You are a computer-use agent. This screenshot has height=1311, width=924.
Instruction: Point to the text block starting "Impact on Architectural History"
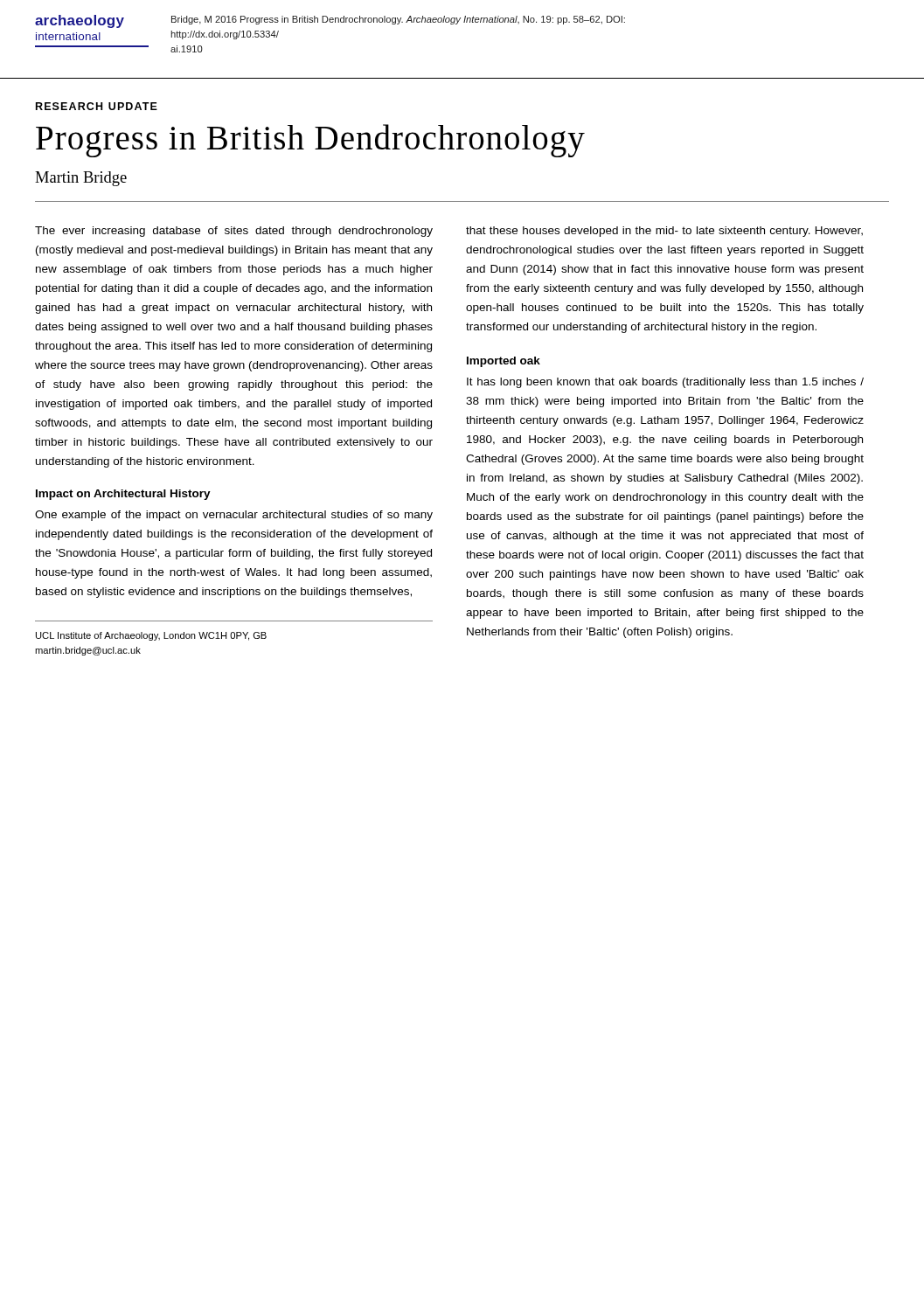123,493
